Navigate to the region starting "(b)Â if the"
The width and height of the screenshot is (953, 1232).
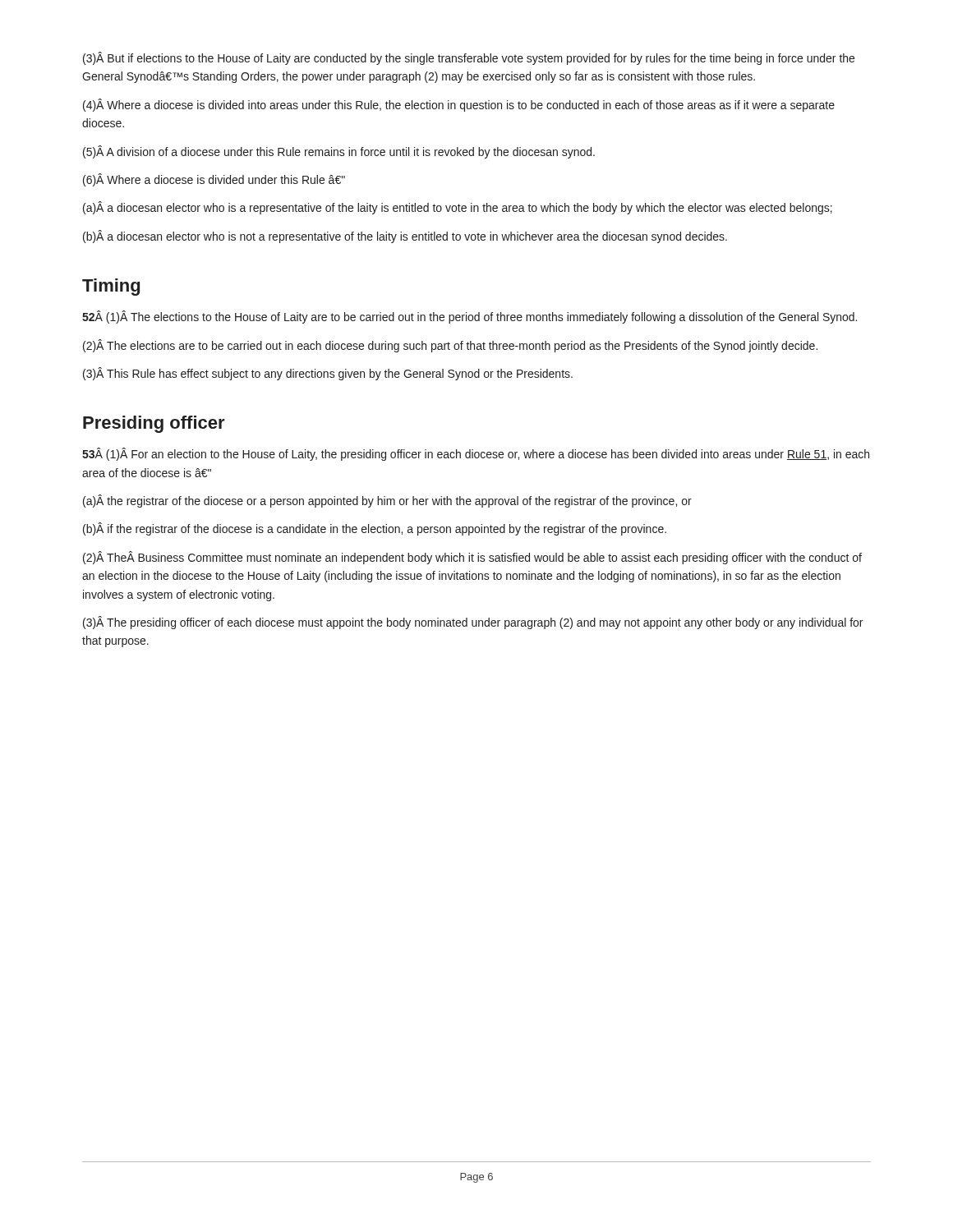click(375, 529)
